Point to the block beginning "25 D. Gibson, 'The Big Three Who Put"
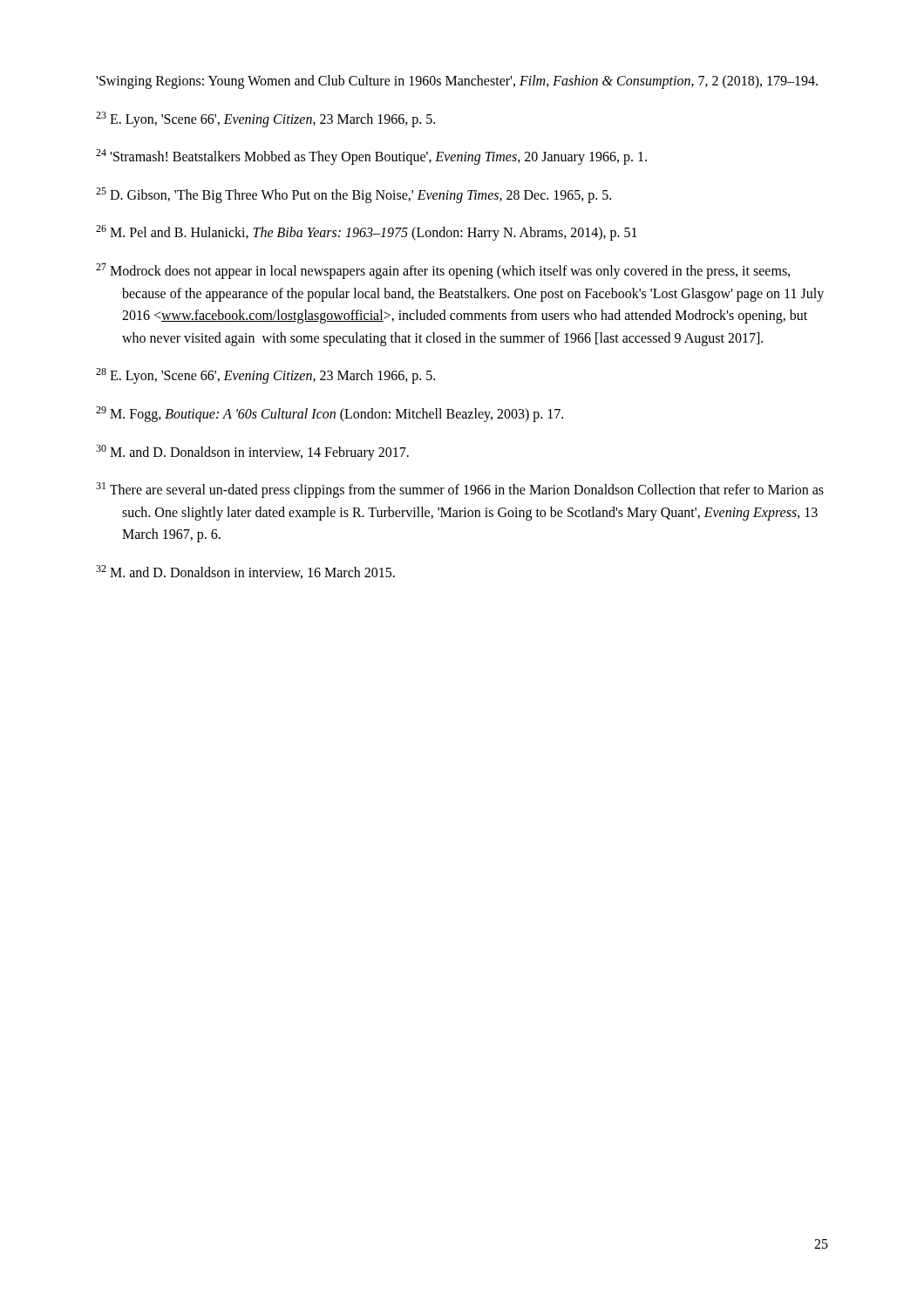Viewport: 924px width, 1308px height. pos(354,193)
